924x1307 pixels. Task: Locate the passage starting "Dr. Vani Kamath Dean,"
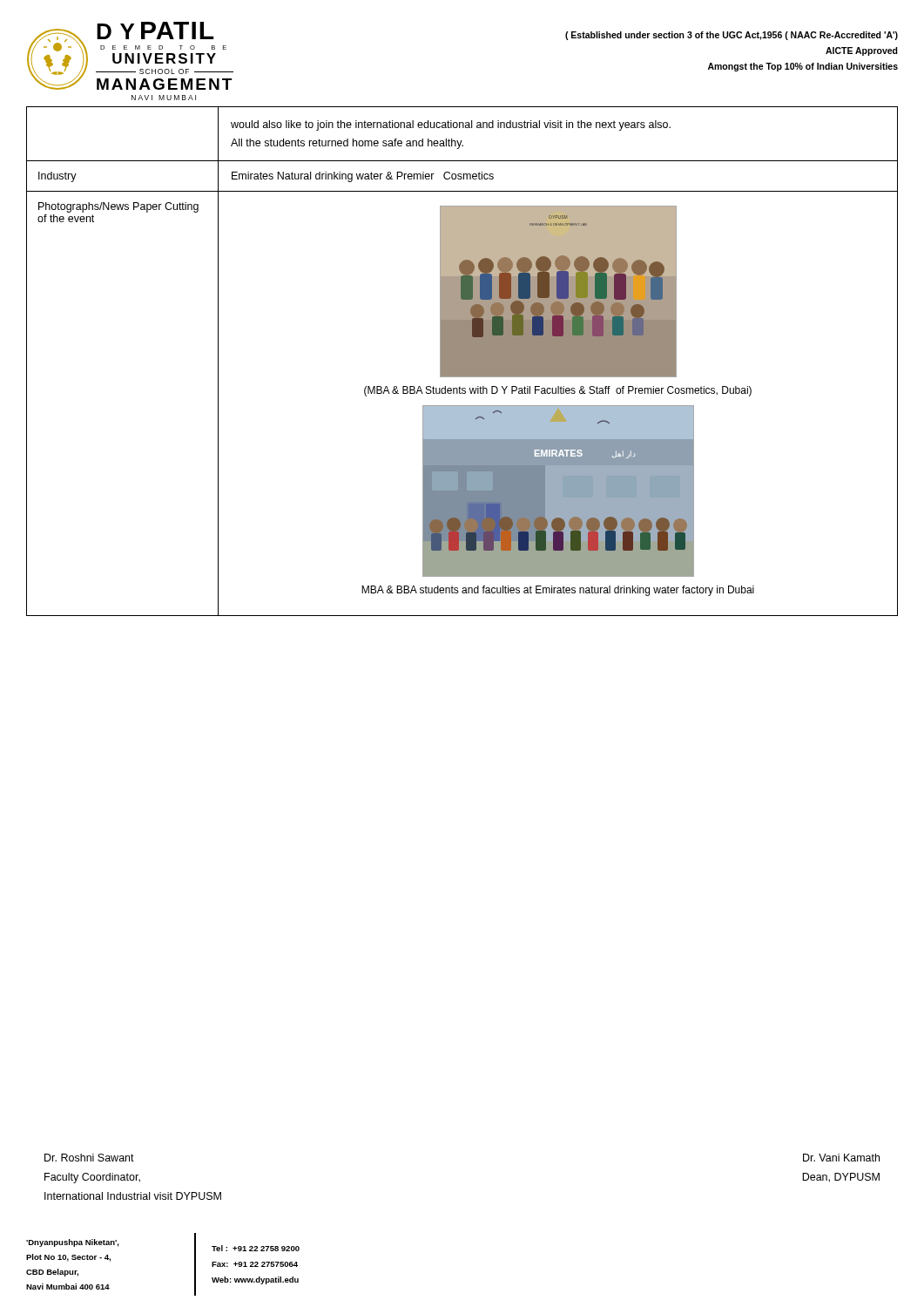point(841,1168)
